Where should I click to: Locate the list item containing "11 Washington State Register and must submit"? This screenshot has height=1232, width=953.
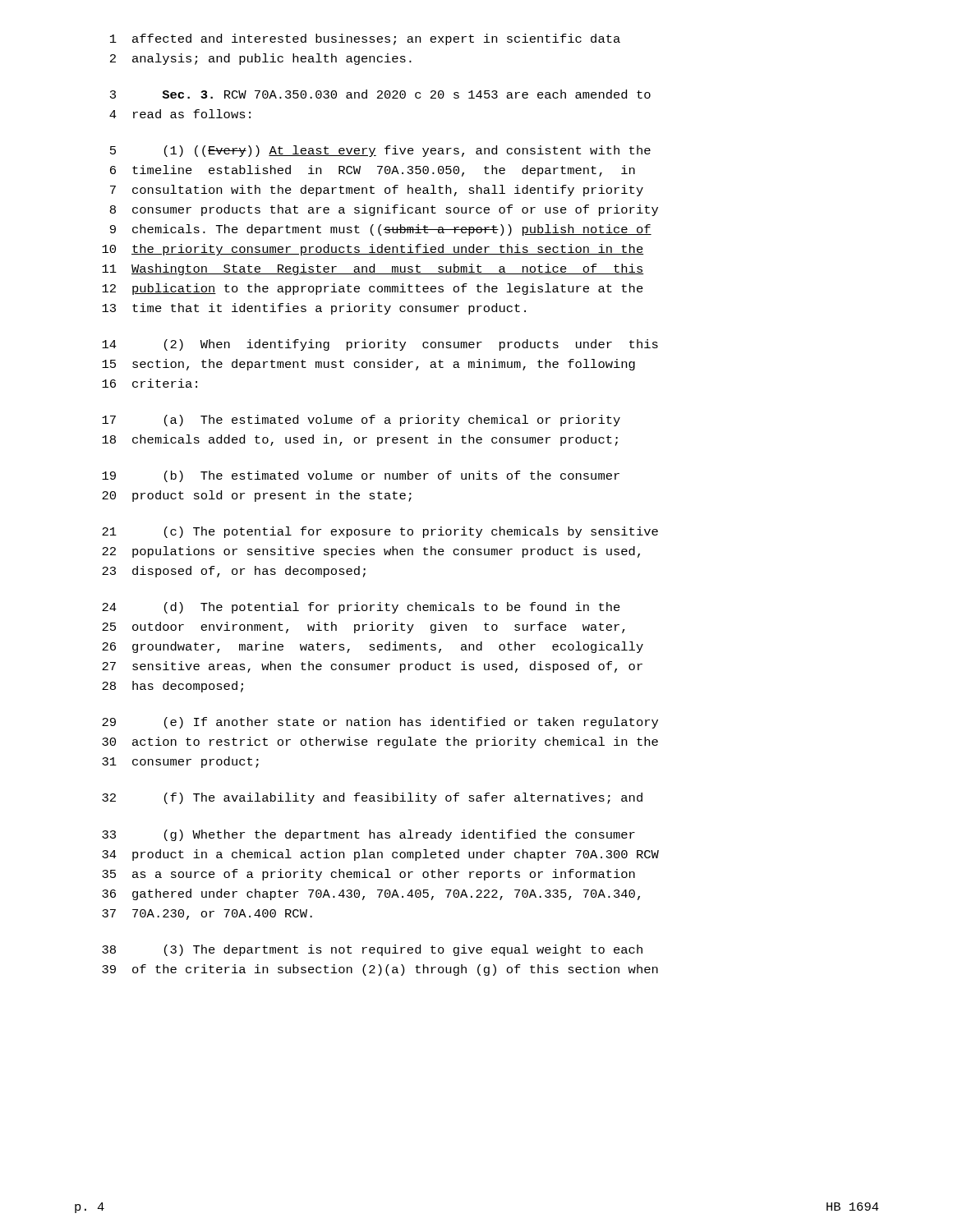pos(476,270)
